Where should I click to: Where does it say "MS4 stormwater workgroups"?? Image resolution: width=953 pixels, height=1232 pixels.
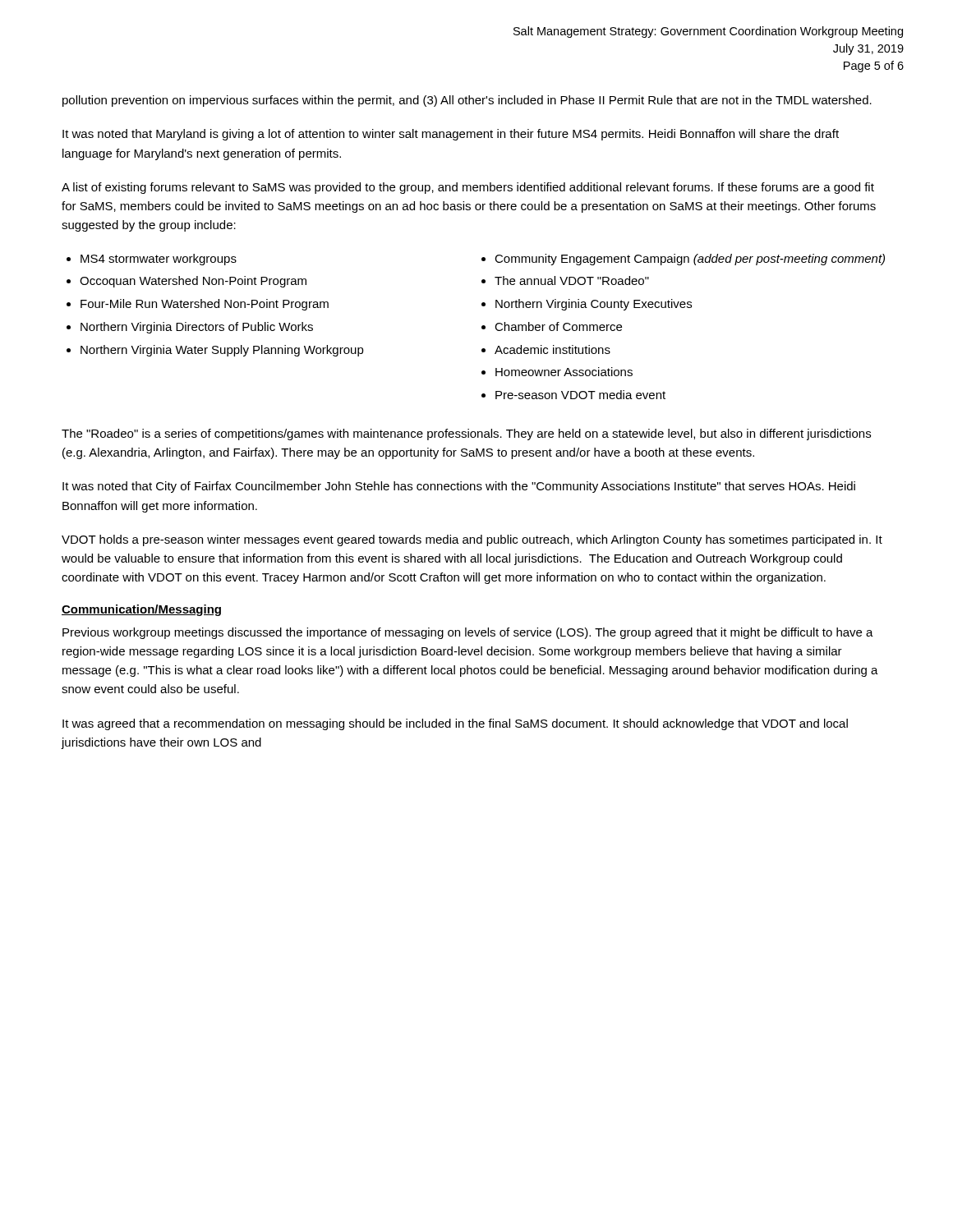point(158,258)
